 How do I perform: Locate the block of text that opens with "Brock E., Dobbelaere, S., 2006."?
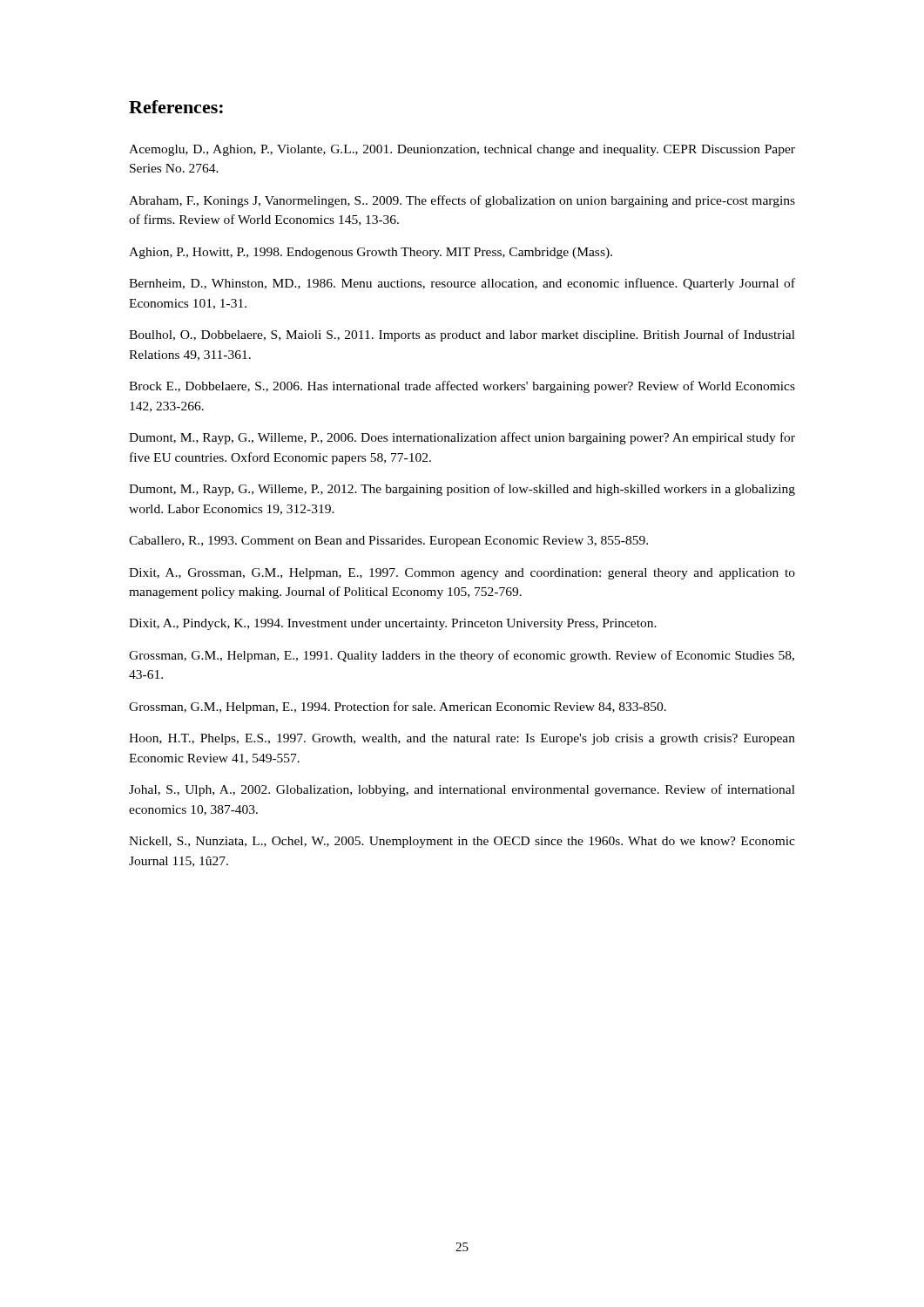click(x=462, y=396)
